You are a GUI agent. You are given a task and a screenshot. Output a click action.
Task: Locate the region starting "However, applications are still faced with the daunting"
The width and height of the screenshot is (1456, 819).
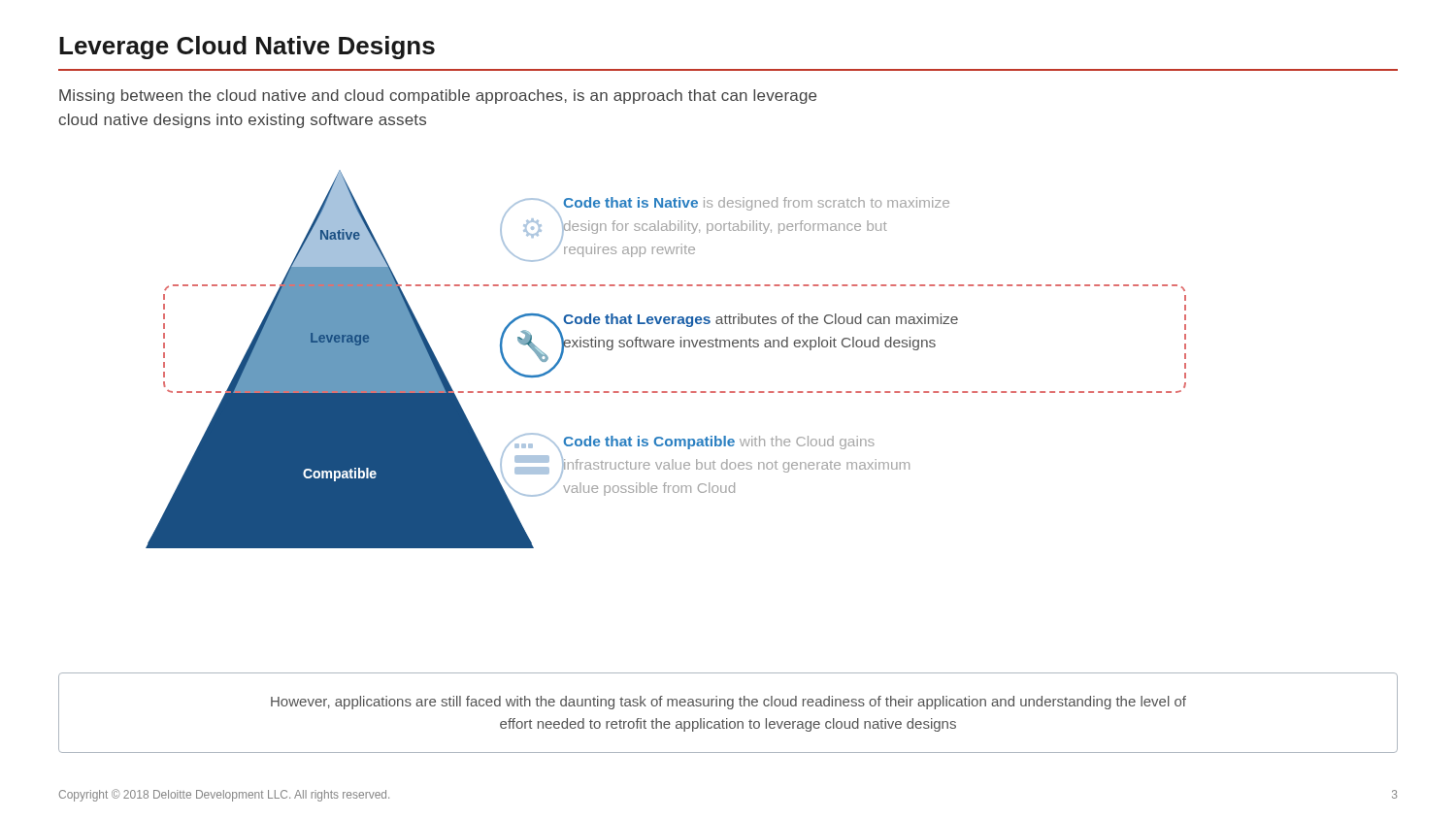click(728, 712)
